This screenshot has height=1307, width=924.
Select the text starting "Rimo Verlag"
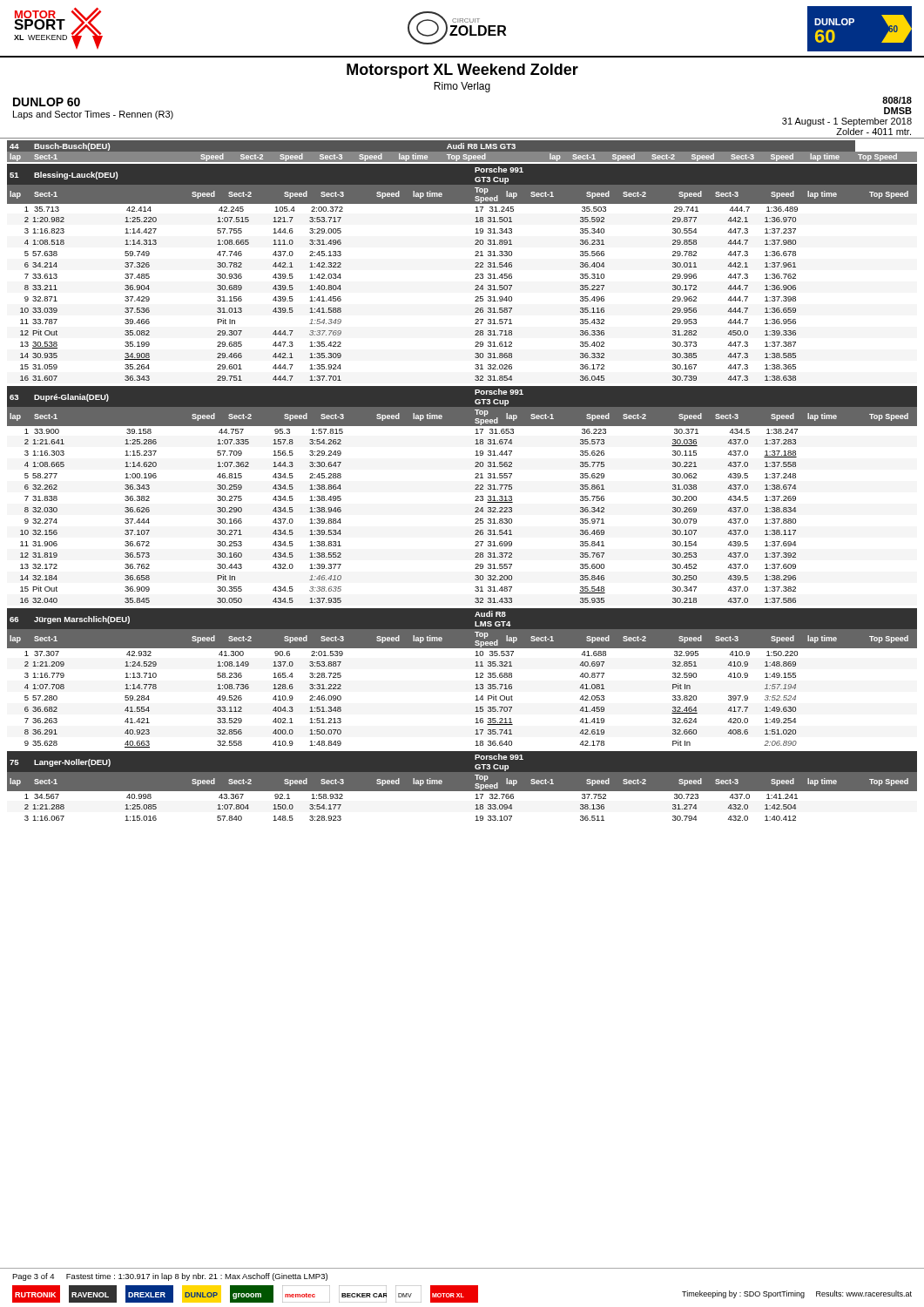pos(462,86)
